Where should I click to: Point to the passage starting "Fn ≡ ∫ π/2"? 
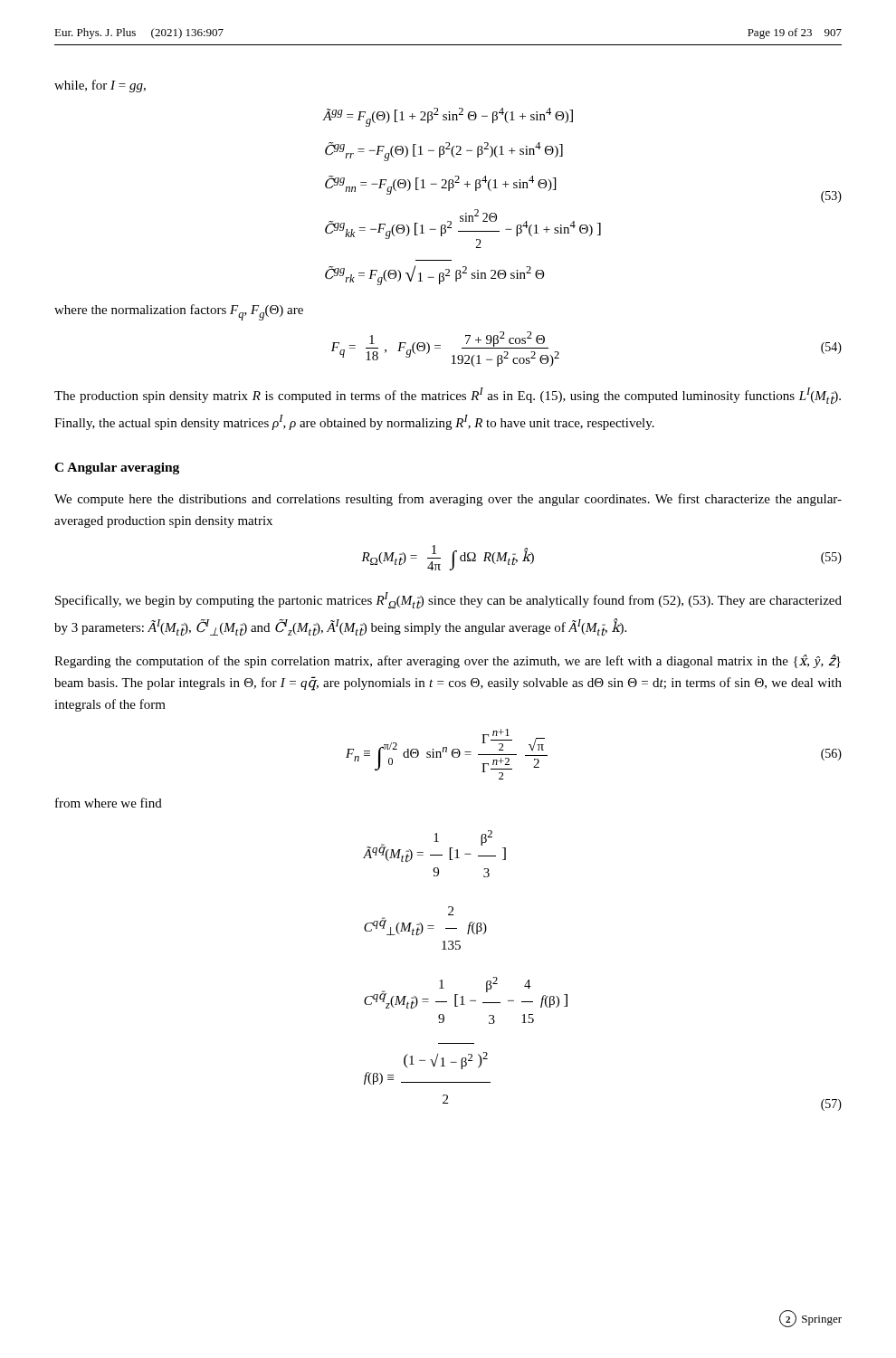click(x=448, y=755)
